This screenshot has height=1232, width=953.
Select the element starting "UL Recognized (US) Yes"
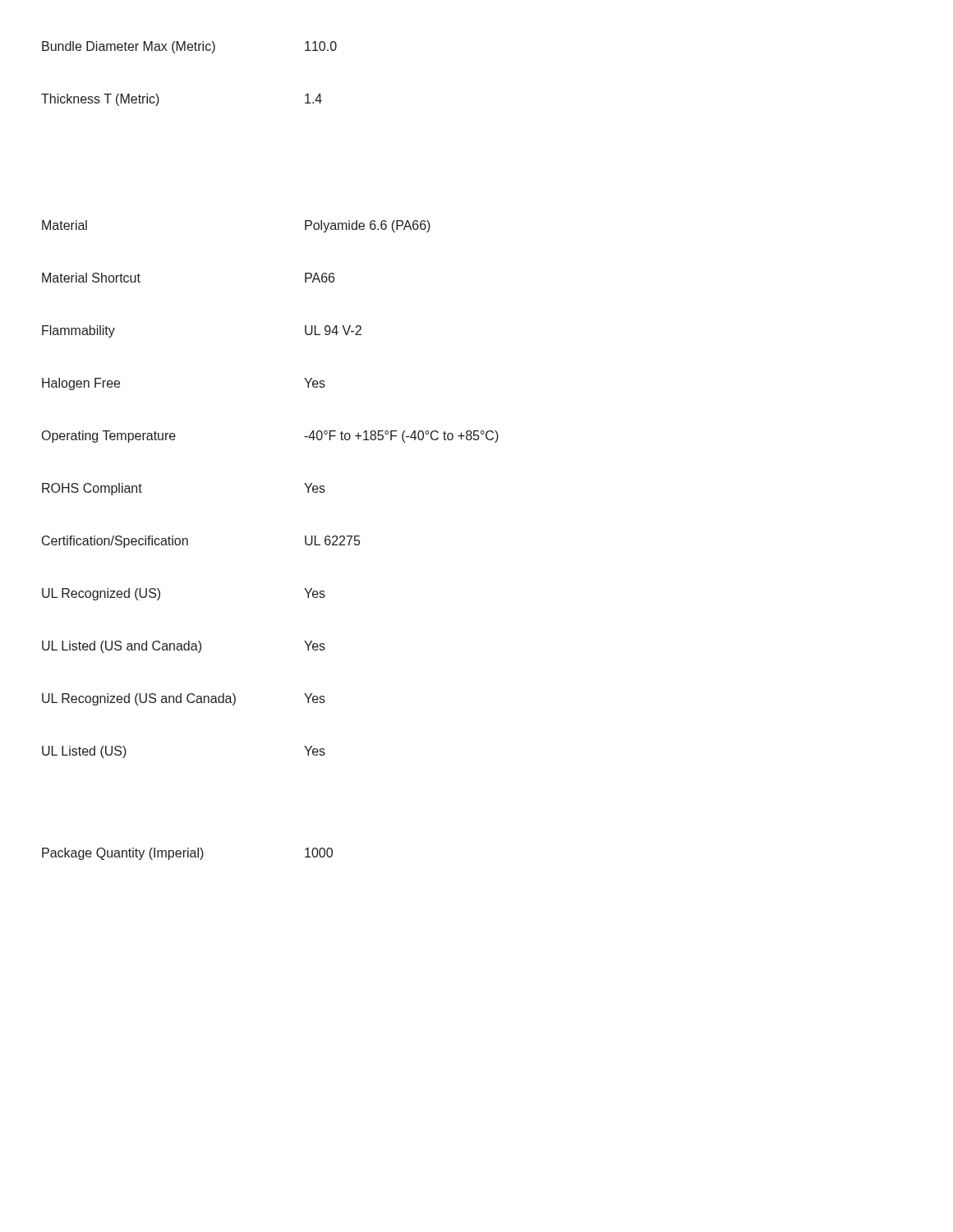pyautogui.click(x=101, y=593)
